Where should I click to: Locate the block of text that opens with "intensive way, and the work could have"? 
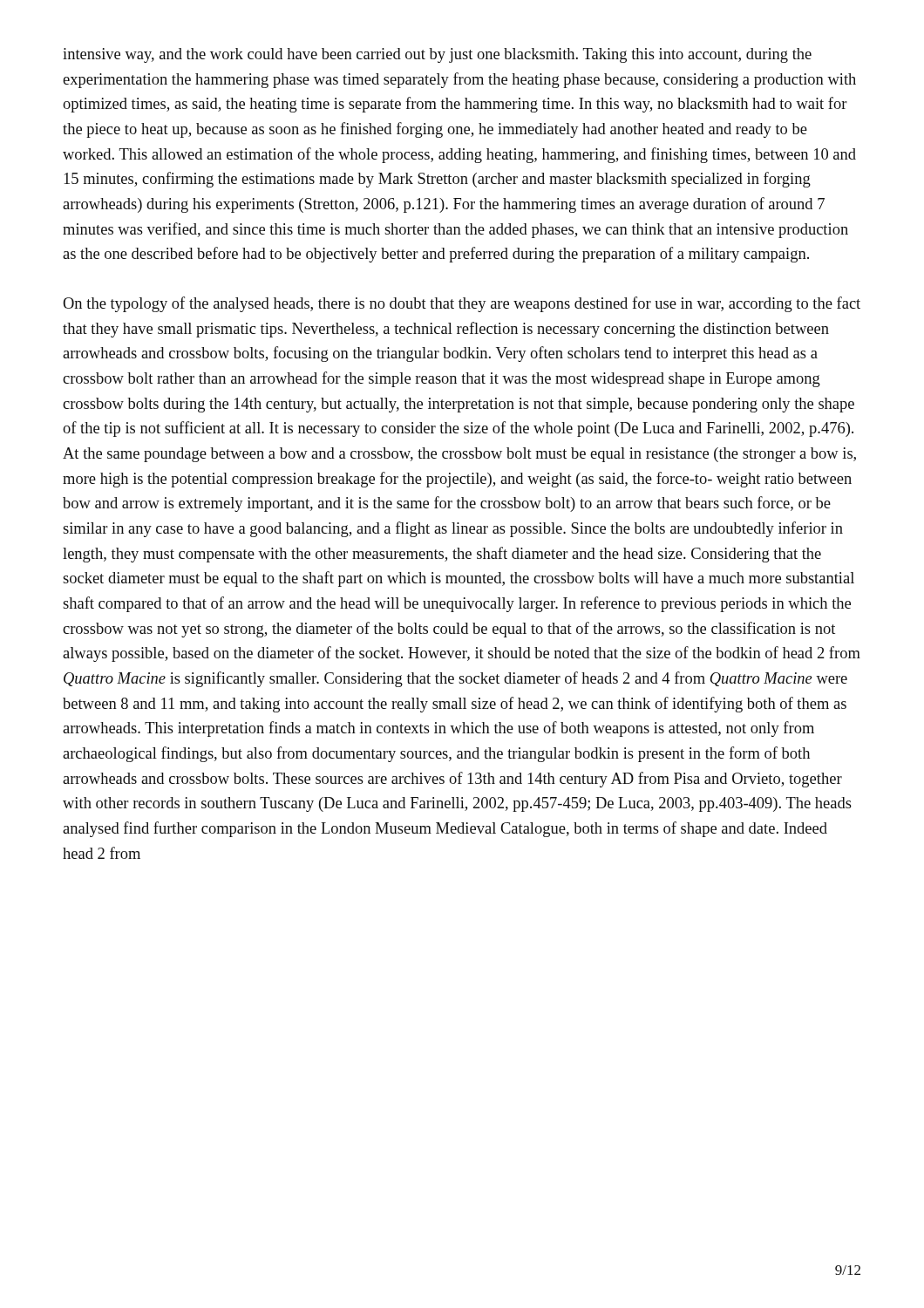[x=460, y=154]
